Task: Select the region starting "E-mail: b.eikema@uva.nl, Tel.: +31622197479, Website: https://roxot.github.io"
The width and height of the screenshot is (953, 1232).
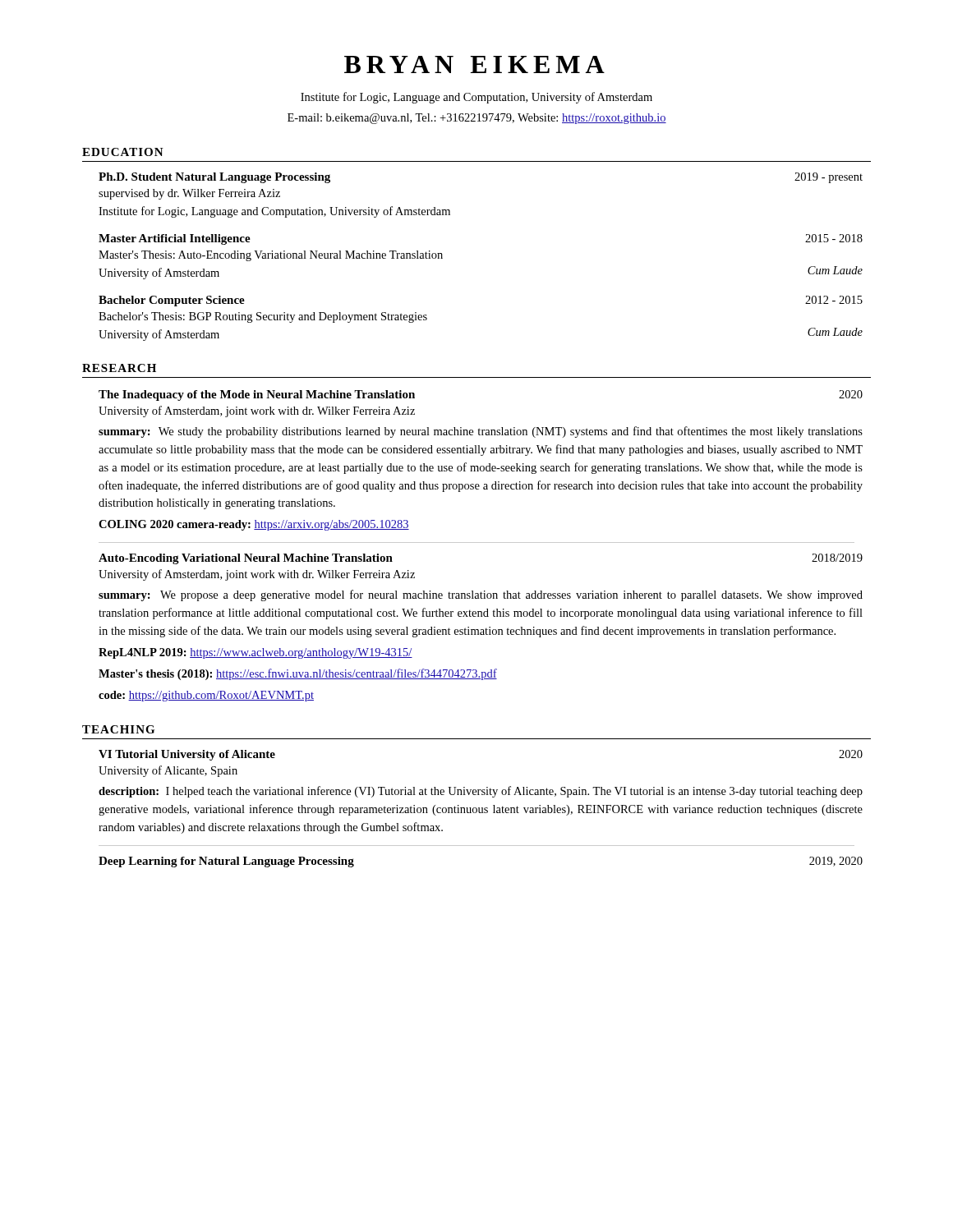Action: [x=476, y=118]
